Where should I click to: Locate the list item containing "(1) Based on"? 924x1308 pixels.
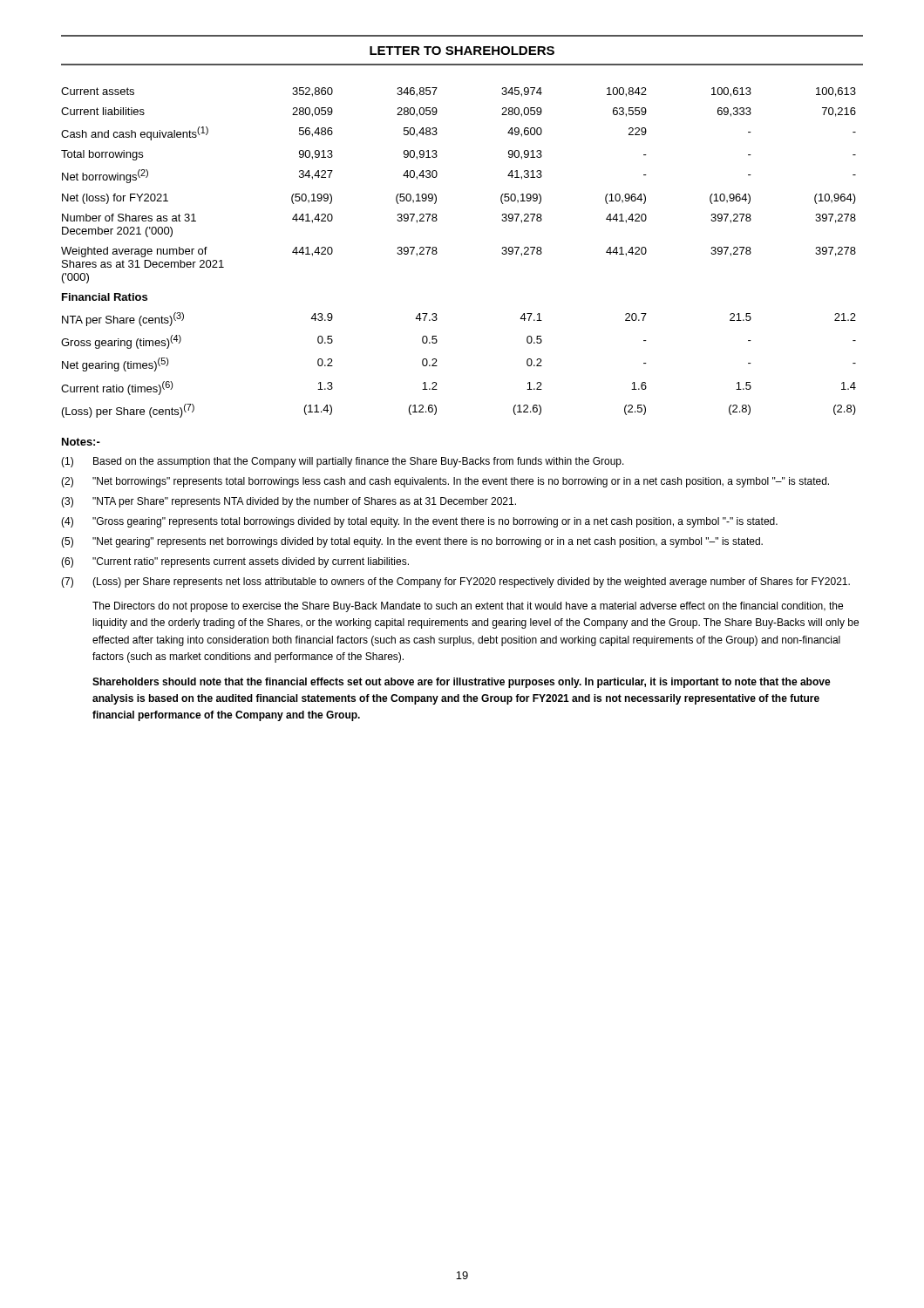(x=462, y=462)
